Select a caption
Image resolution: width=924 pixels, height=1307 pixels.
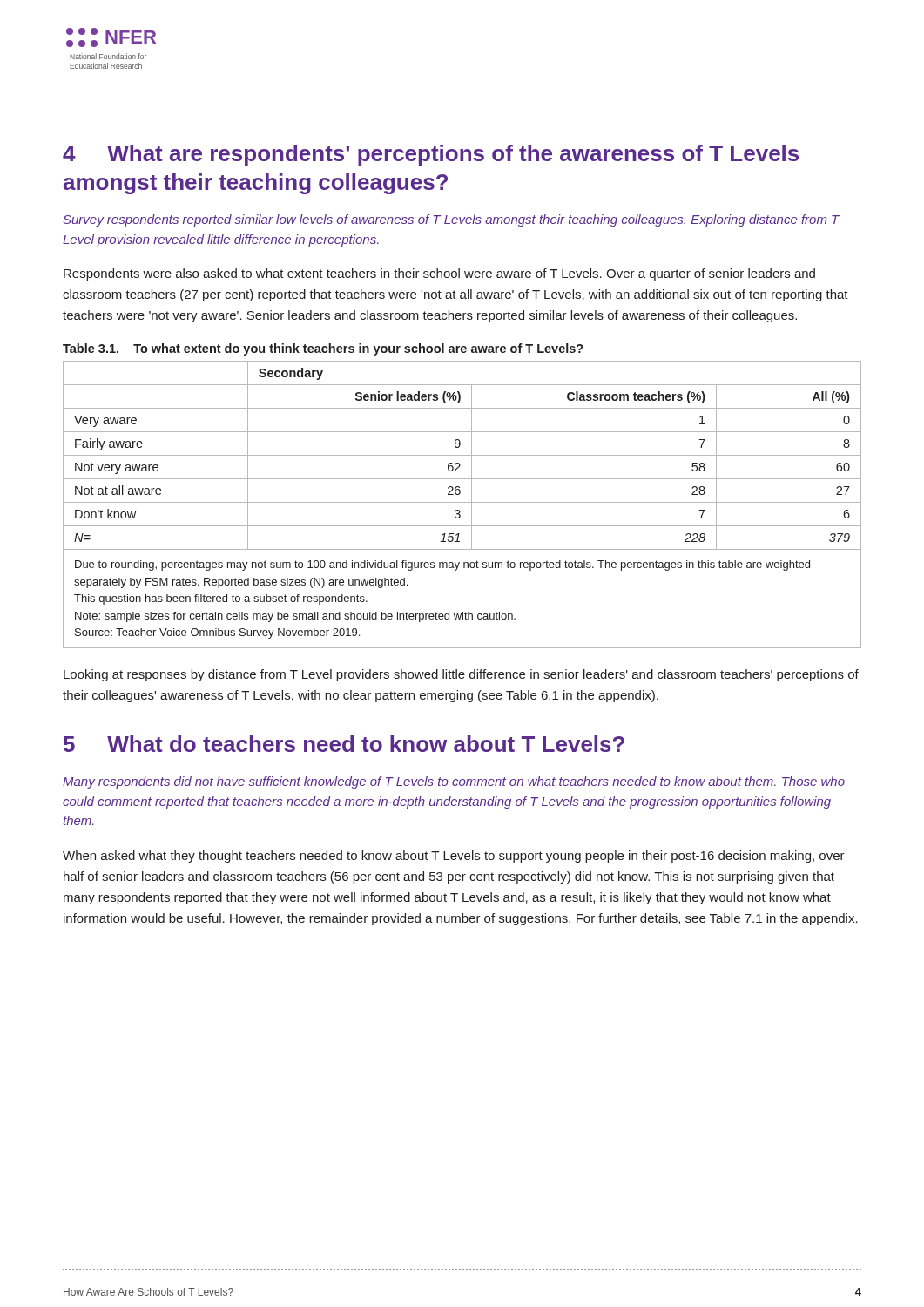coord(323,349)
